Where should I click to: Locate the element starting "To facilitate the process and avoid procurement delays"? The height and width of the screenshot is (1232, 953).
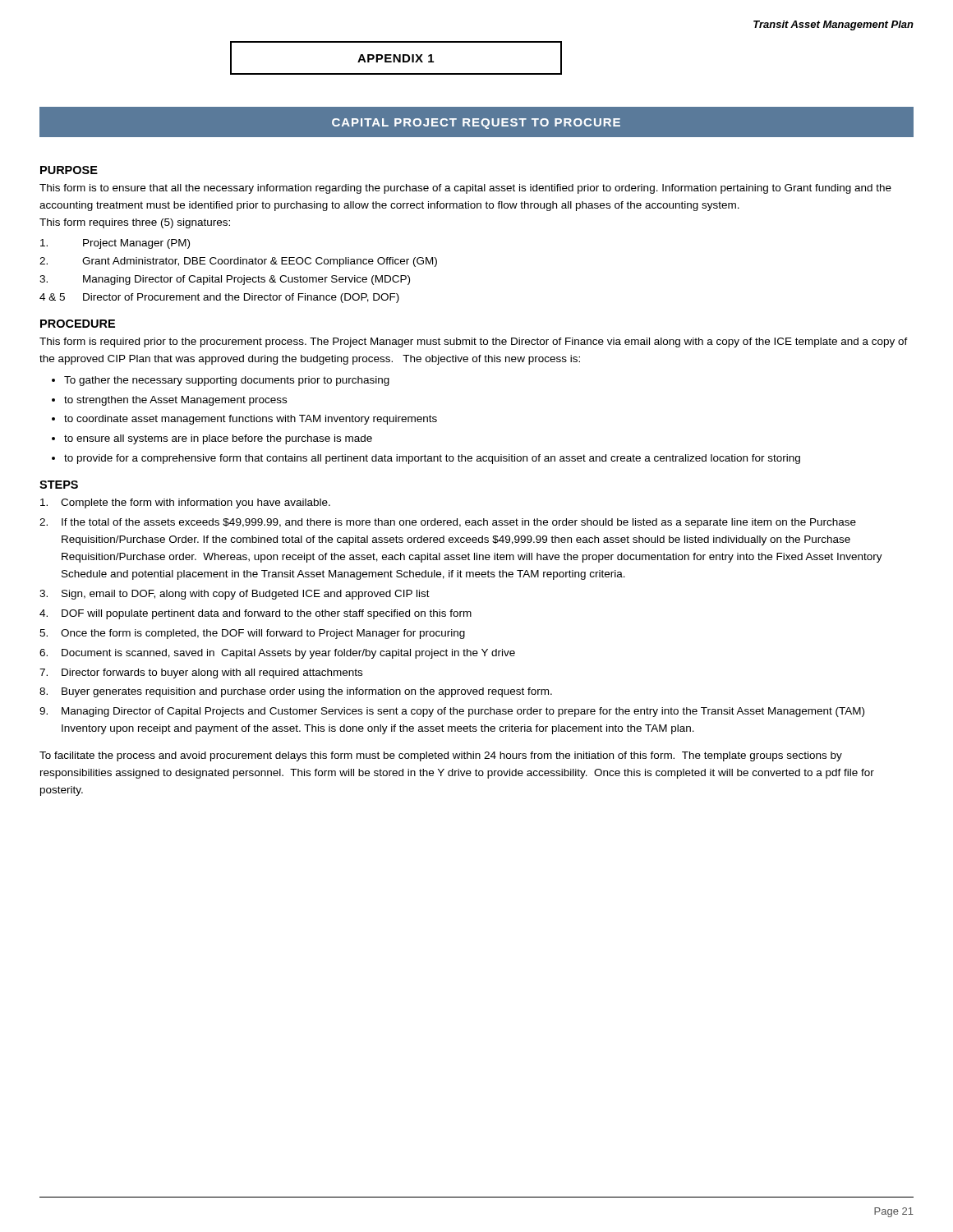[457, 773]
